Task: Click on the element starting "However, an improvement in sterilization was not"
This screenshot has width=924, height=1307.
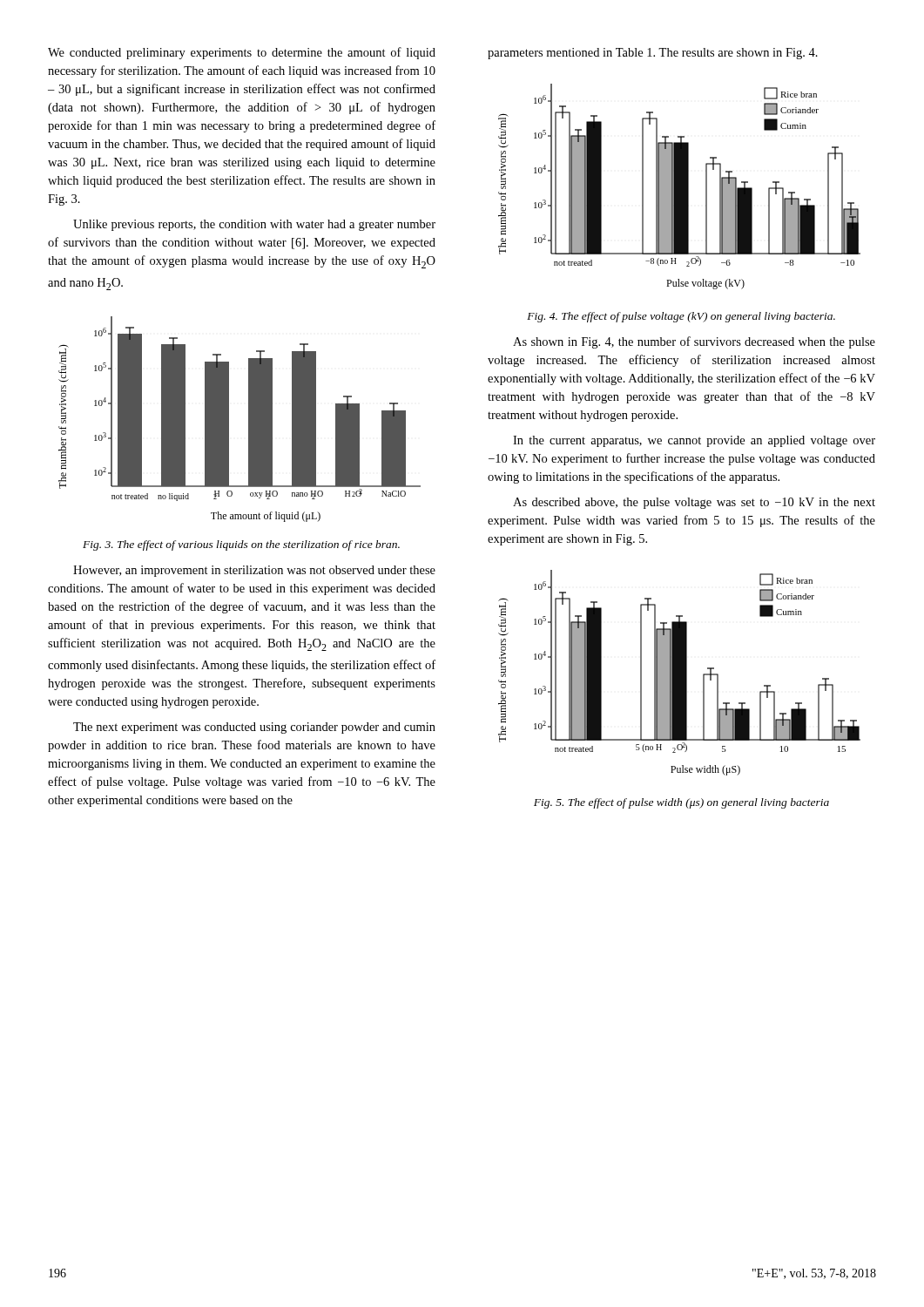Action: tap(242, 685)
